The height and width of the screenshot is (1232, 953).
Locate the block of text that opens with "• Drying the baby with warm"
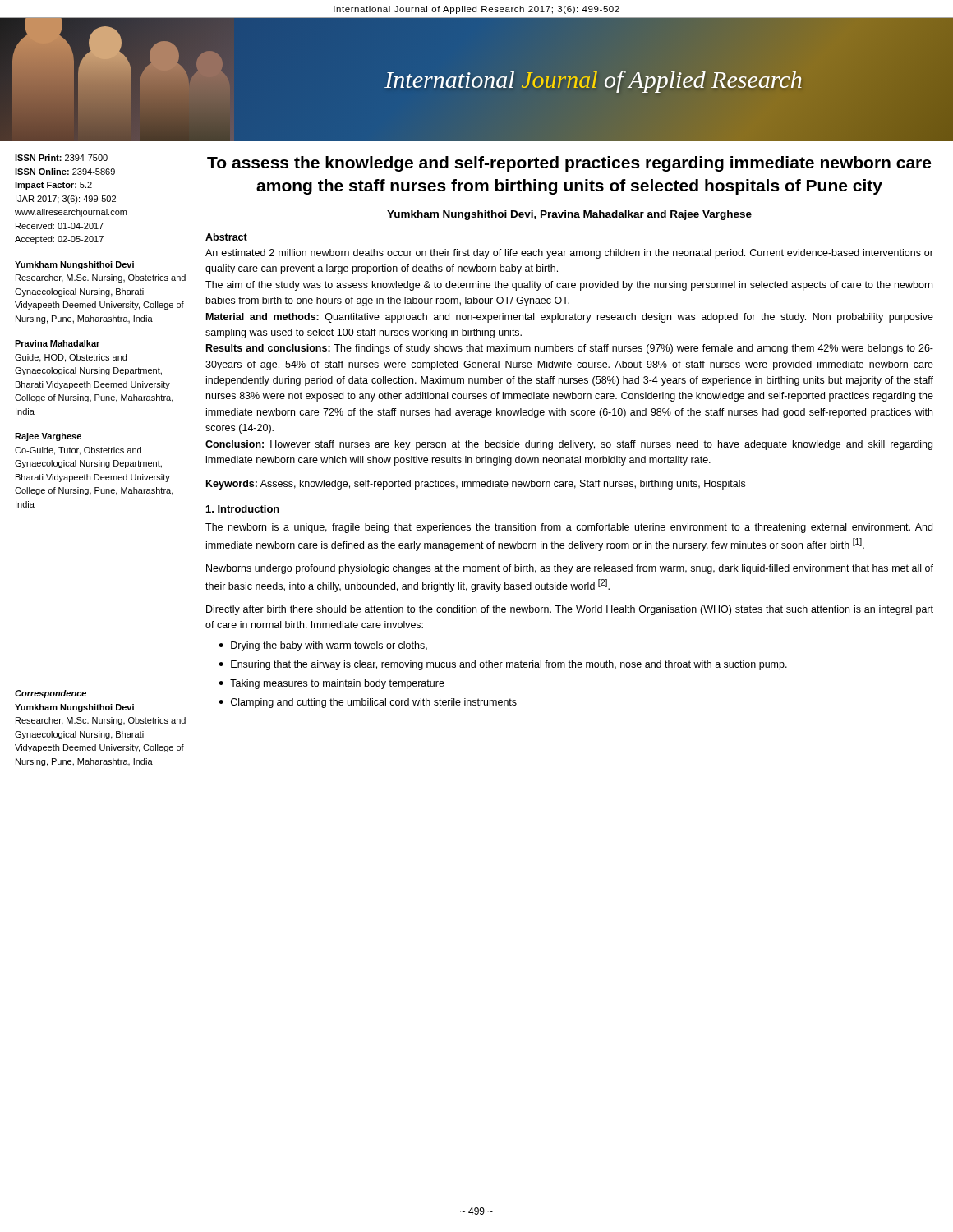pos(323,647)
